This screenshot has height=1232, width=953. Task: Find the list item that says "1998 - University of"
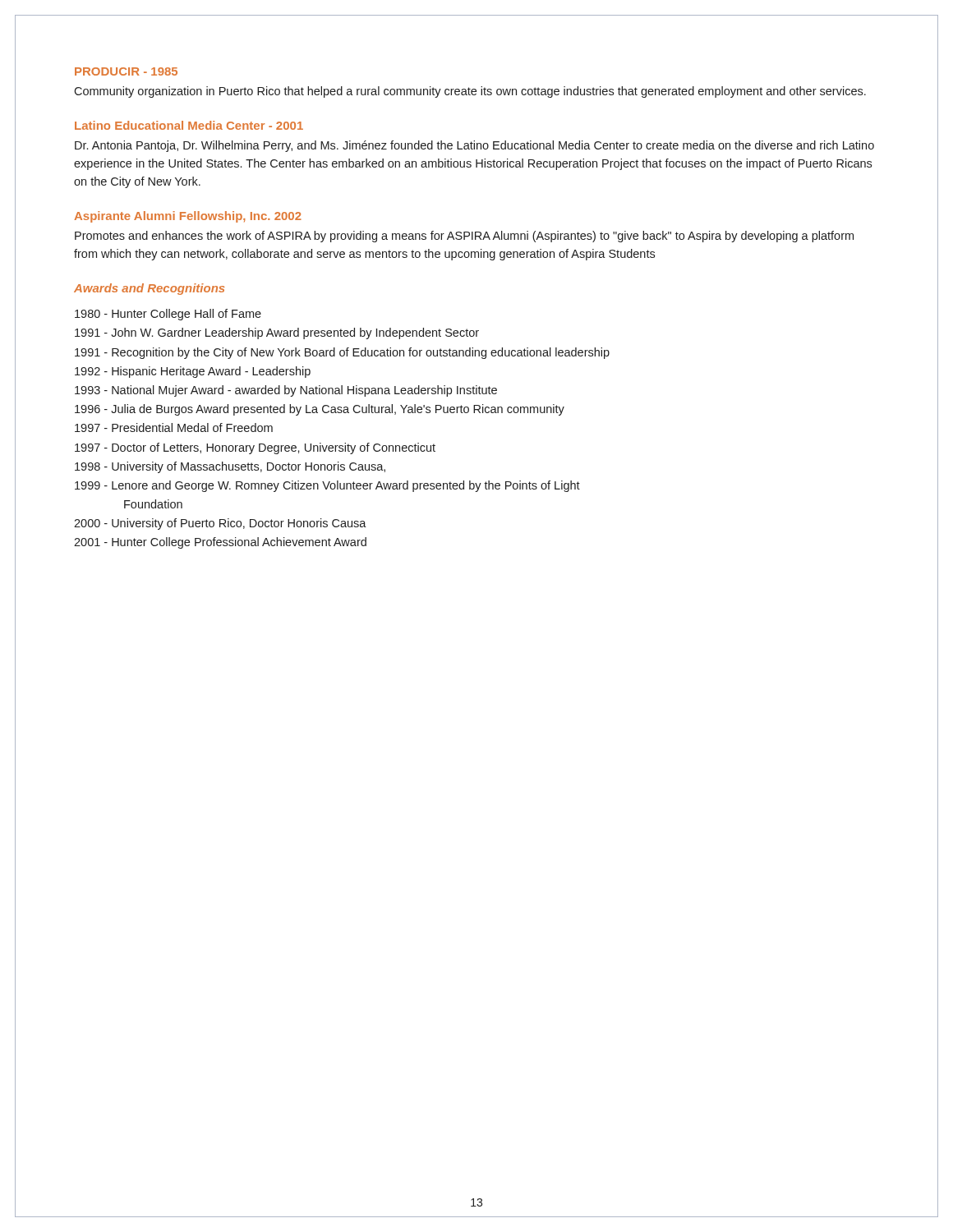pyautogui.click(x=230, y=466)
